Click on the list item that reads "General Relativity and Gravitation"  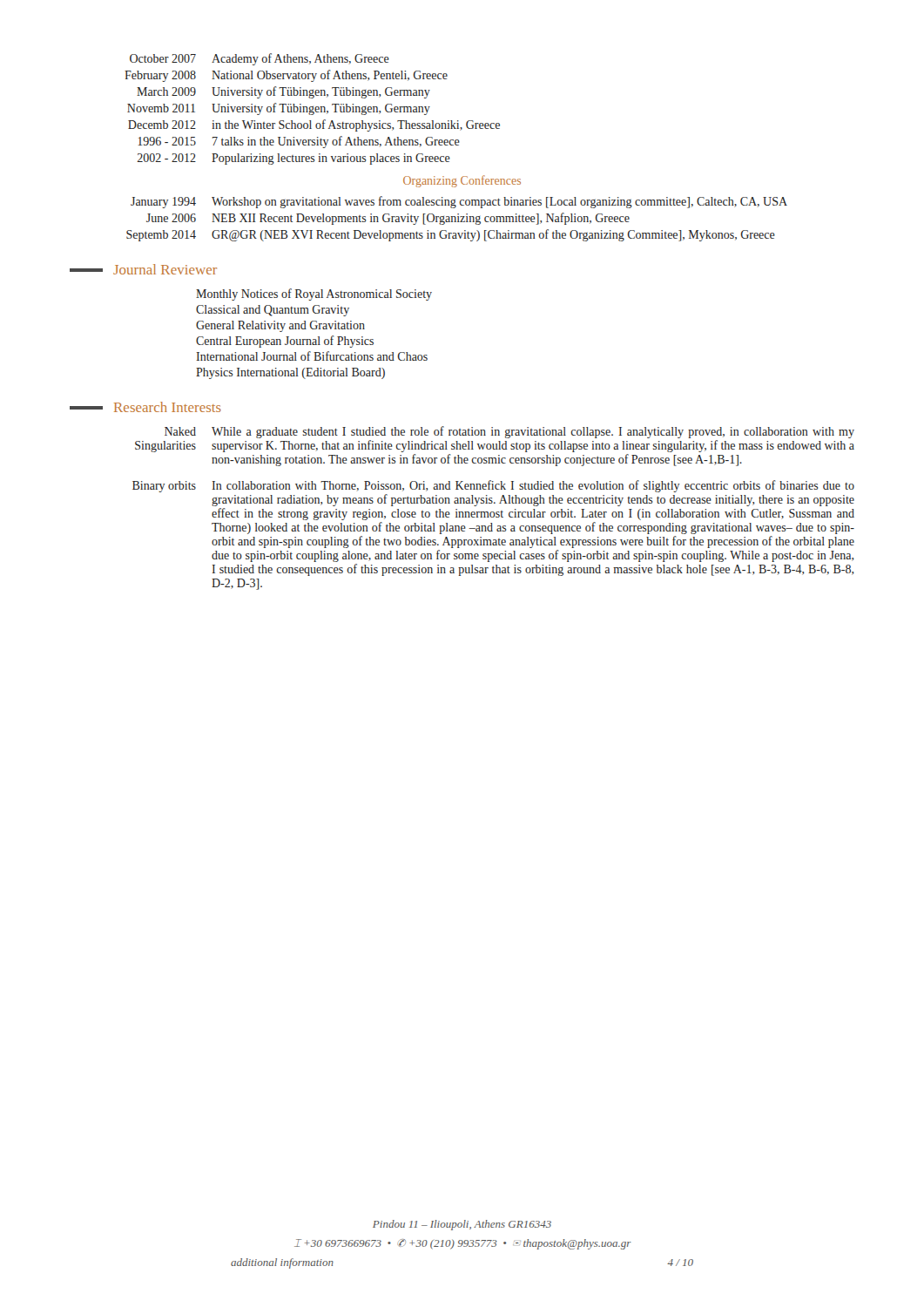(x=280, y=325)
